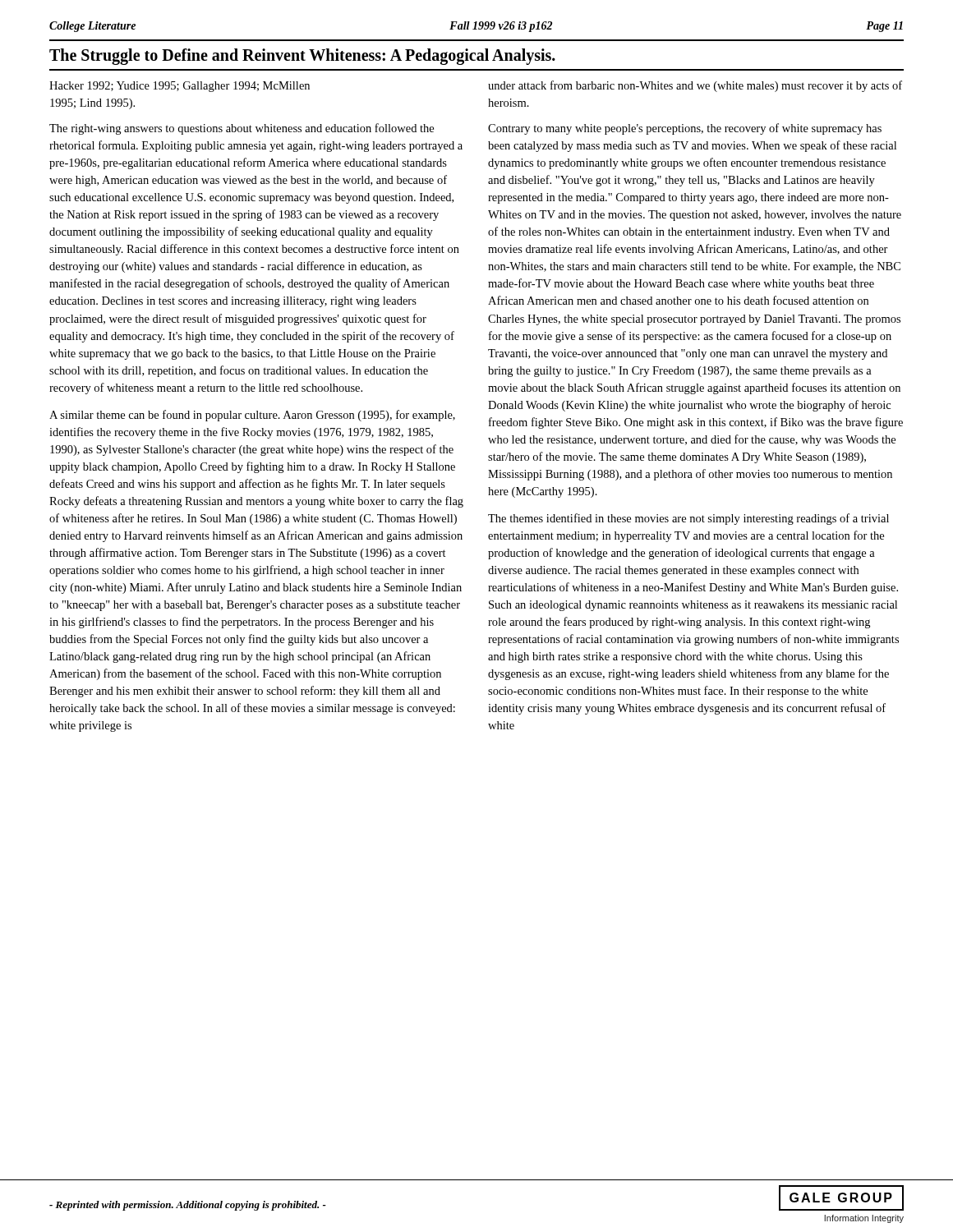This screenshot has width=953, height=1232.
Task: Click the passage that begins "The themes identified in these movies are"
Action: 694,622
